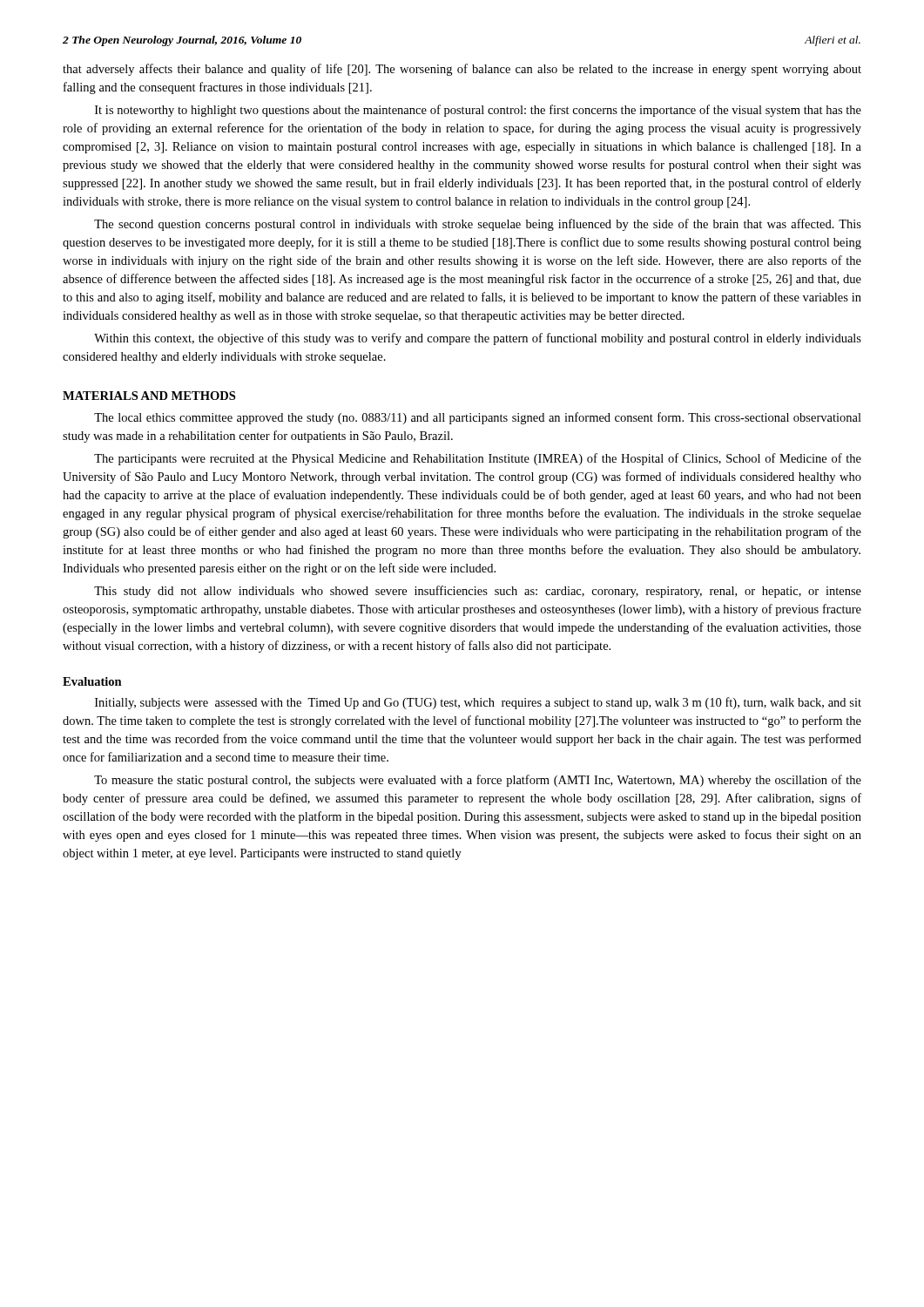Click the passage that begins "The second question concerns postural control in individuals"
Viewport: 924px width, 1307px height.
[462, 270]
